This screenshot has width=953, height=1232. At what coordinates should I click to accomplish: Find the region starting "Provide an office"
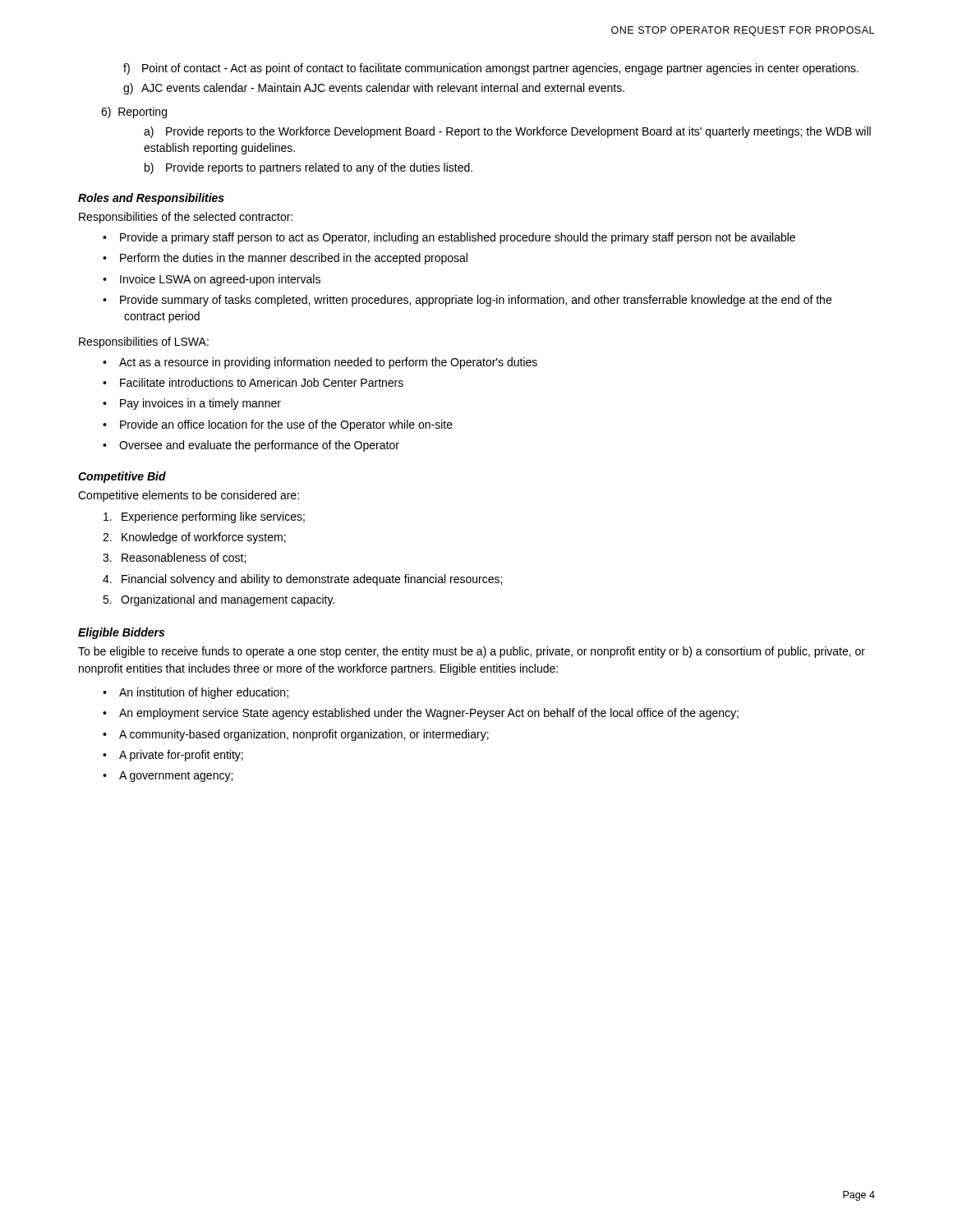(286, 424)
